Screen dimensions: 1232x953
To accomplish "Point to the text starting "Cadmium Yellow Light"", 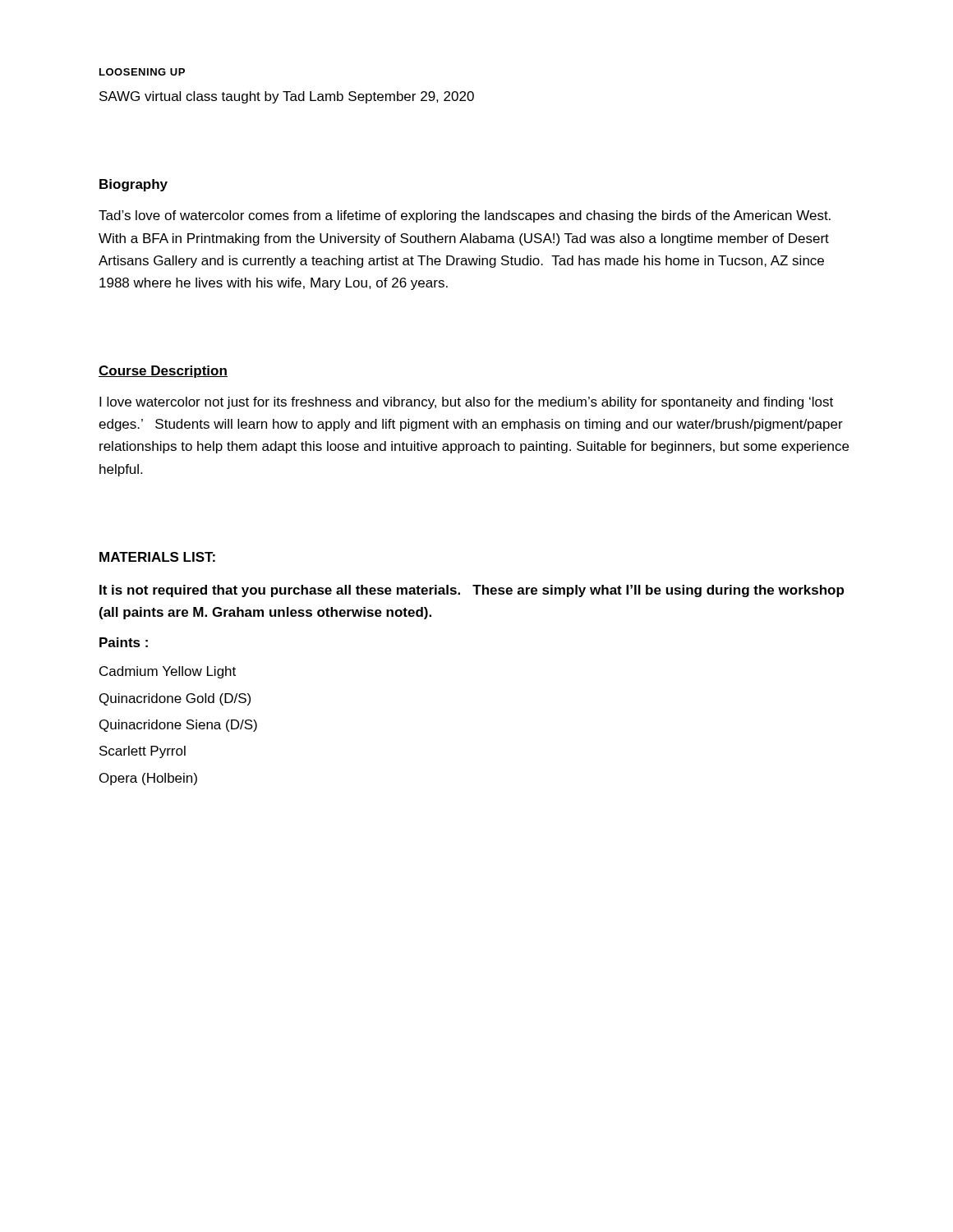I will pyautogui.click(x=167, y=672).
